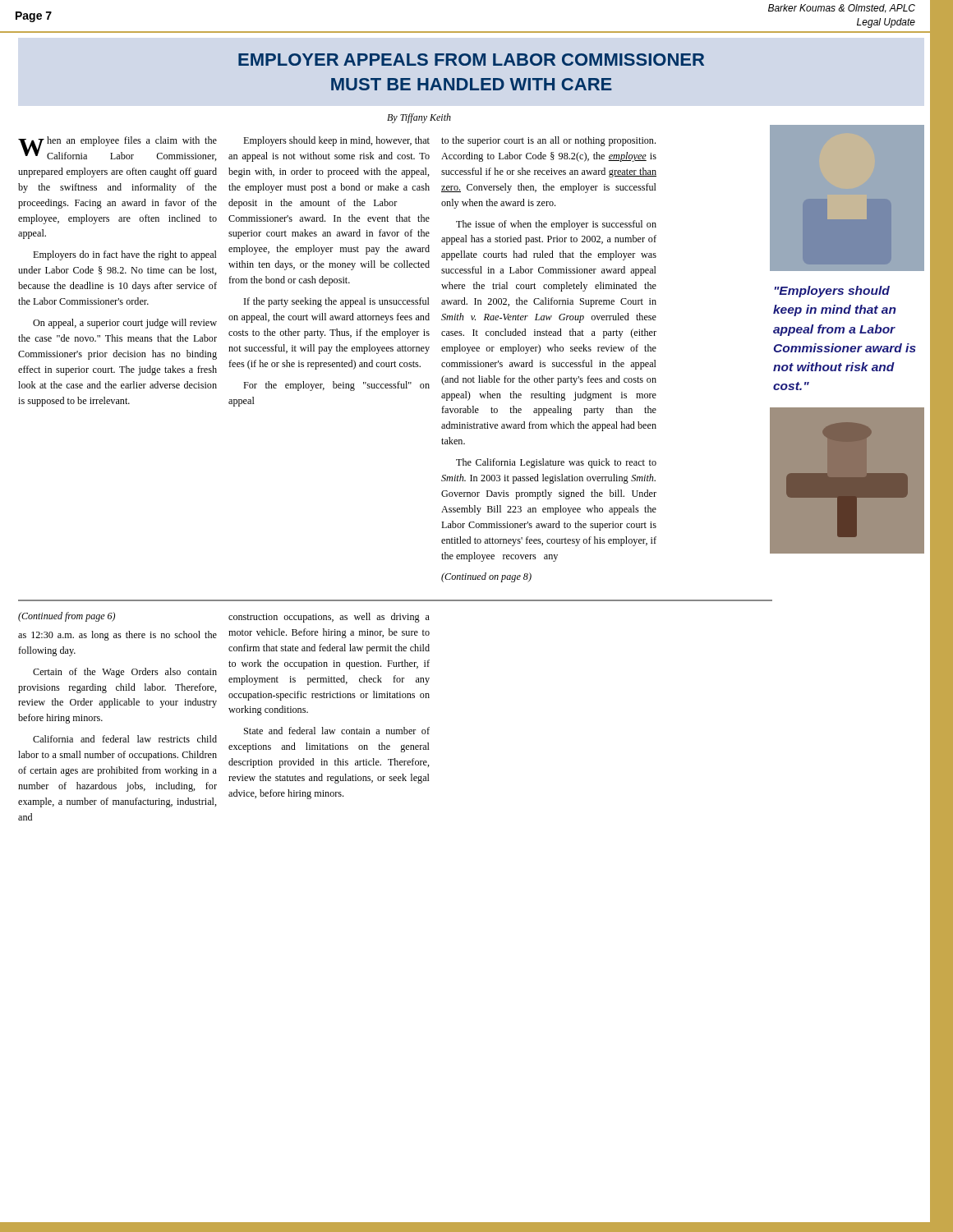Screen dimensions: 1232x953
Task: Point to the passage starting "By Tiffany Keith"
Action: point(419,117)
